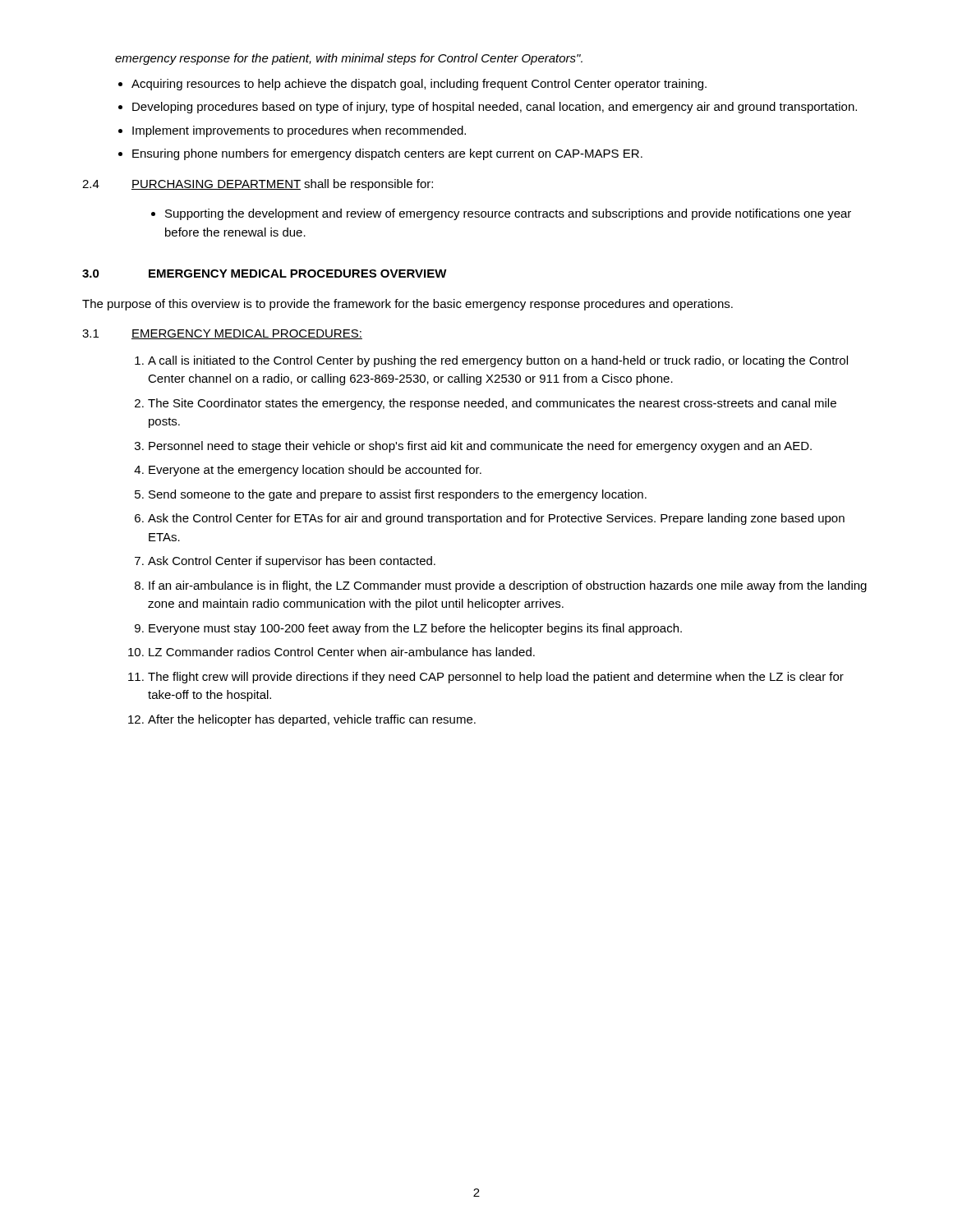Image resolution: width=953 pixels, height=1232 pixels.
Task: Locate the list item with the text "LZ Commander radios Control Center"
Action: [509, 652]
